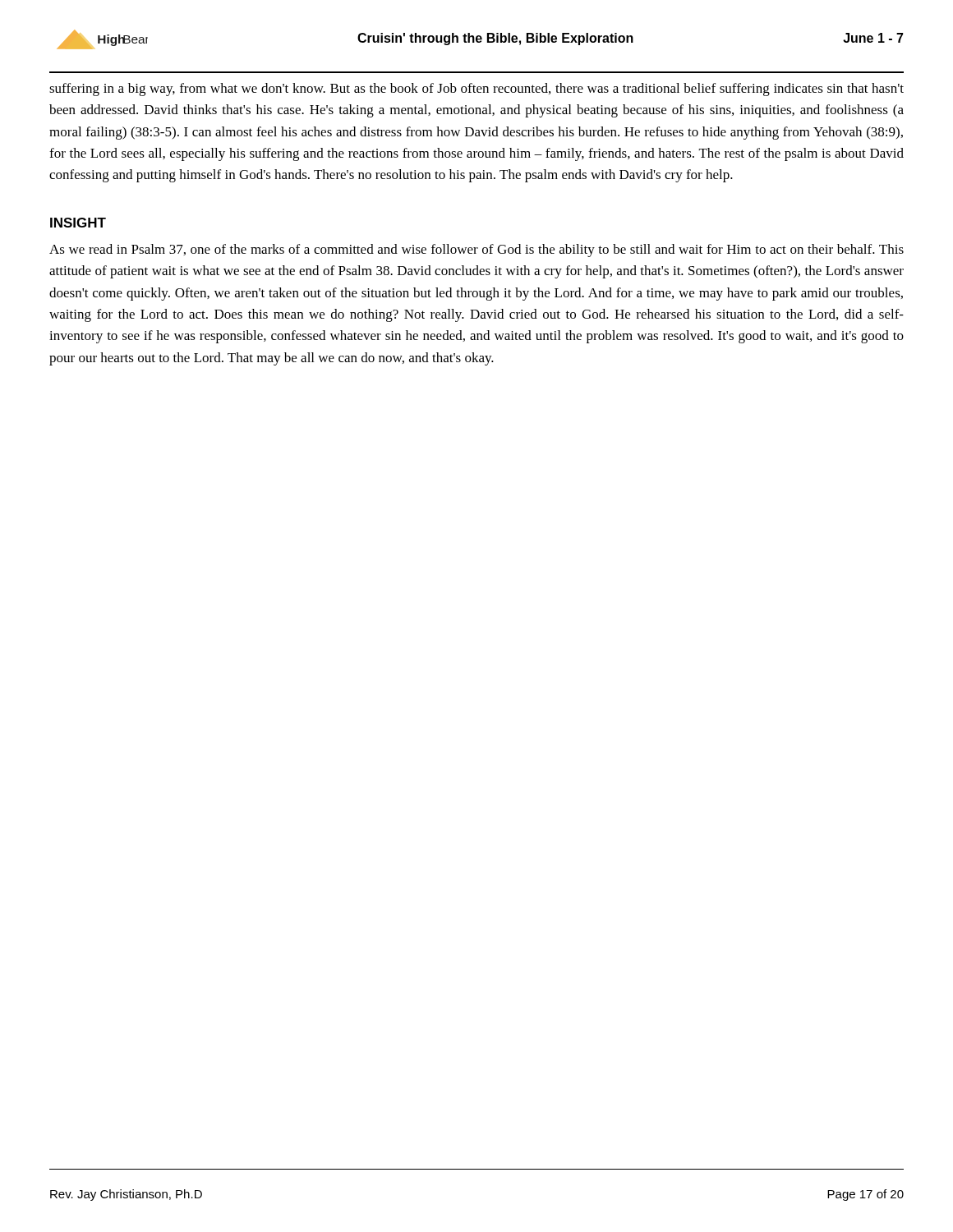
Task: Select the text block that says "suffering in a big way, from"
Action: pos(476,90)
